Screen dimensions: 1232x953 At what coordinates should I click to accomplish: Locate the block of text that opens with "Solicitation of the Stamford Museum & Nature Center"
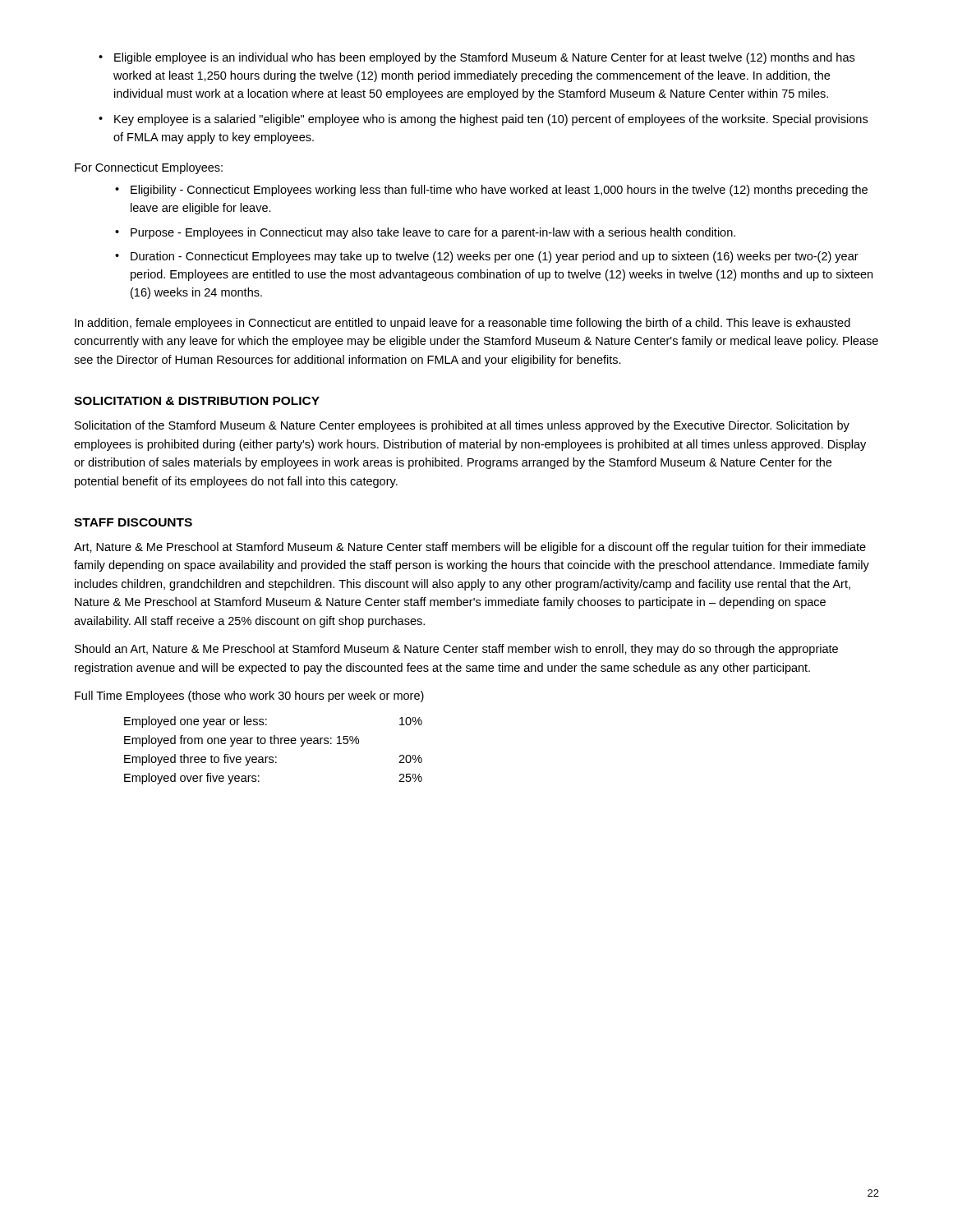(x=470, y=453)
